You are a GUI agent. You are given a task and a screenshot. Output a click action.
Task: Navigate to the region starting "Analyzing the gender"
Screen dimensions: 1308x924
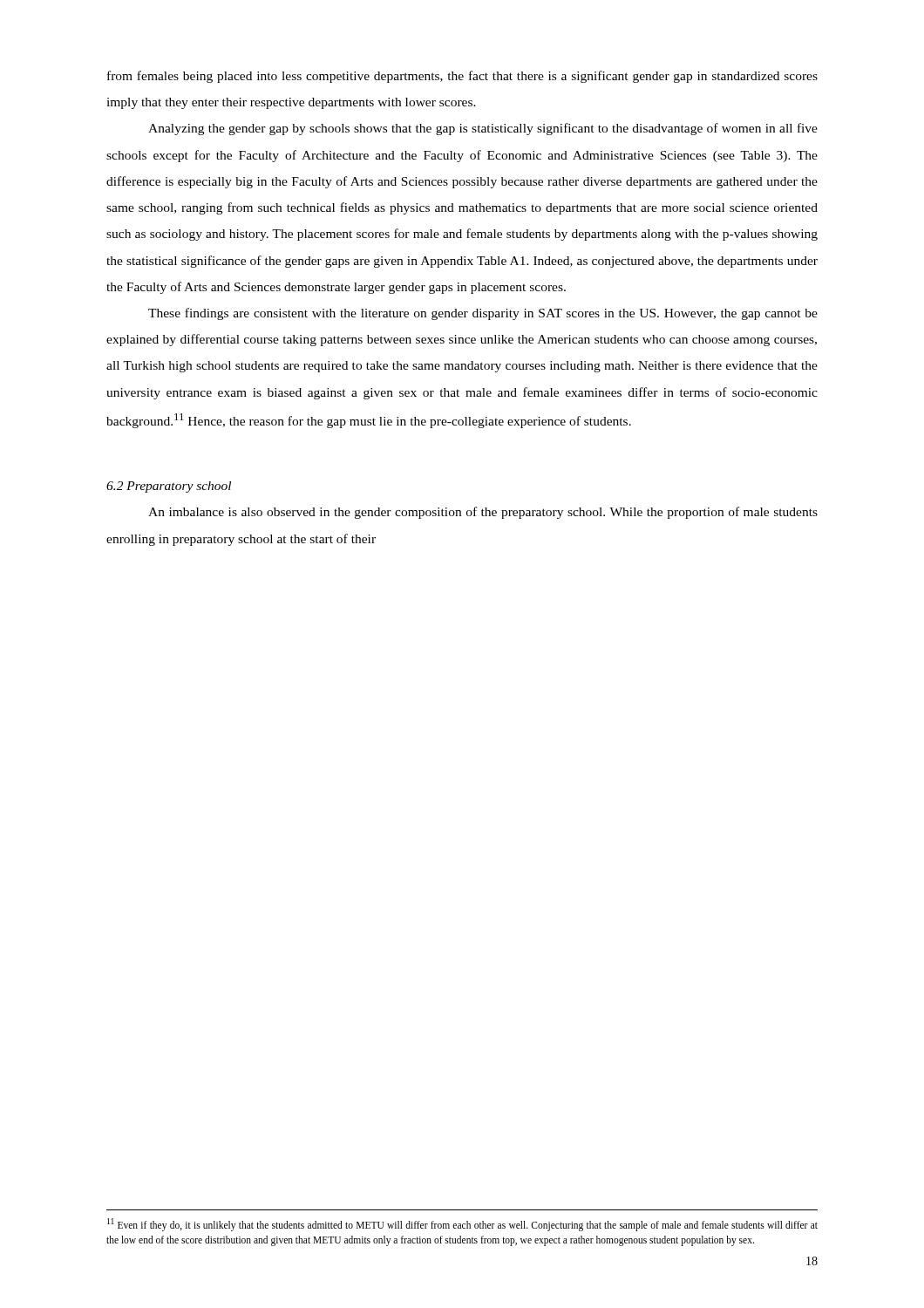click(x=462, y=208)
